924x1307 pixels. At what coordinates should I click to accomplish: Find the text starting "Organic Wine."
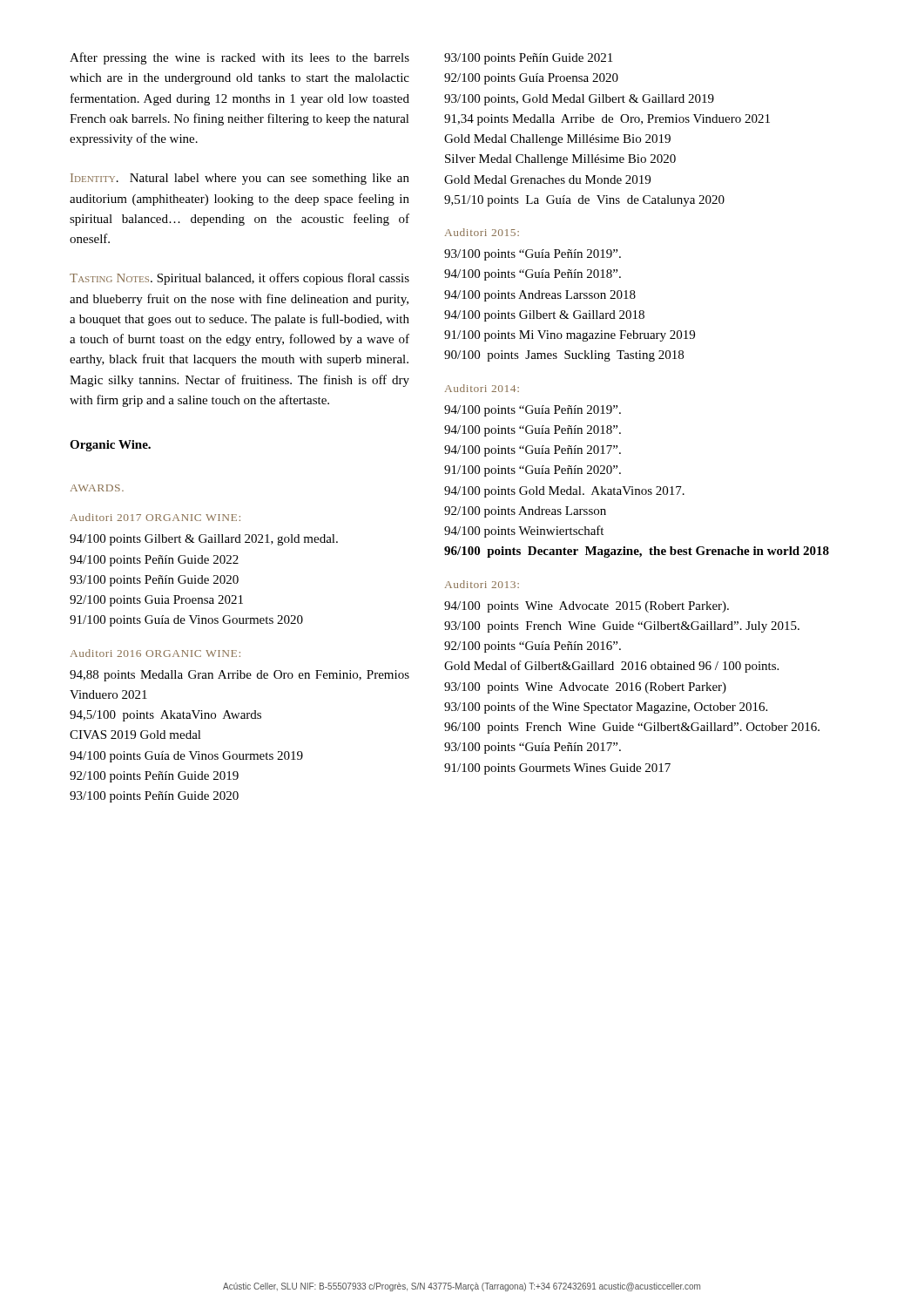coord(110,444)
